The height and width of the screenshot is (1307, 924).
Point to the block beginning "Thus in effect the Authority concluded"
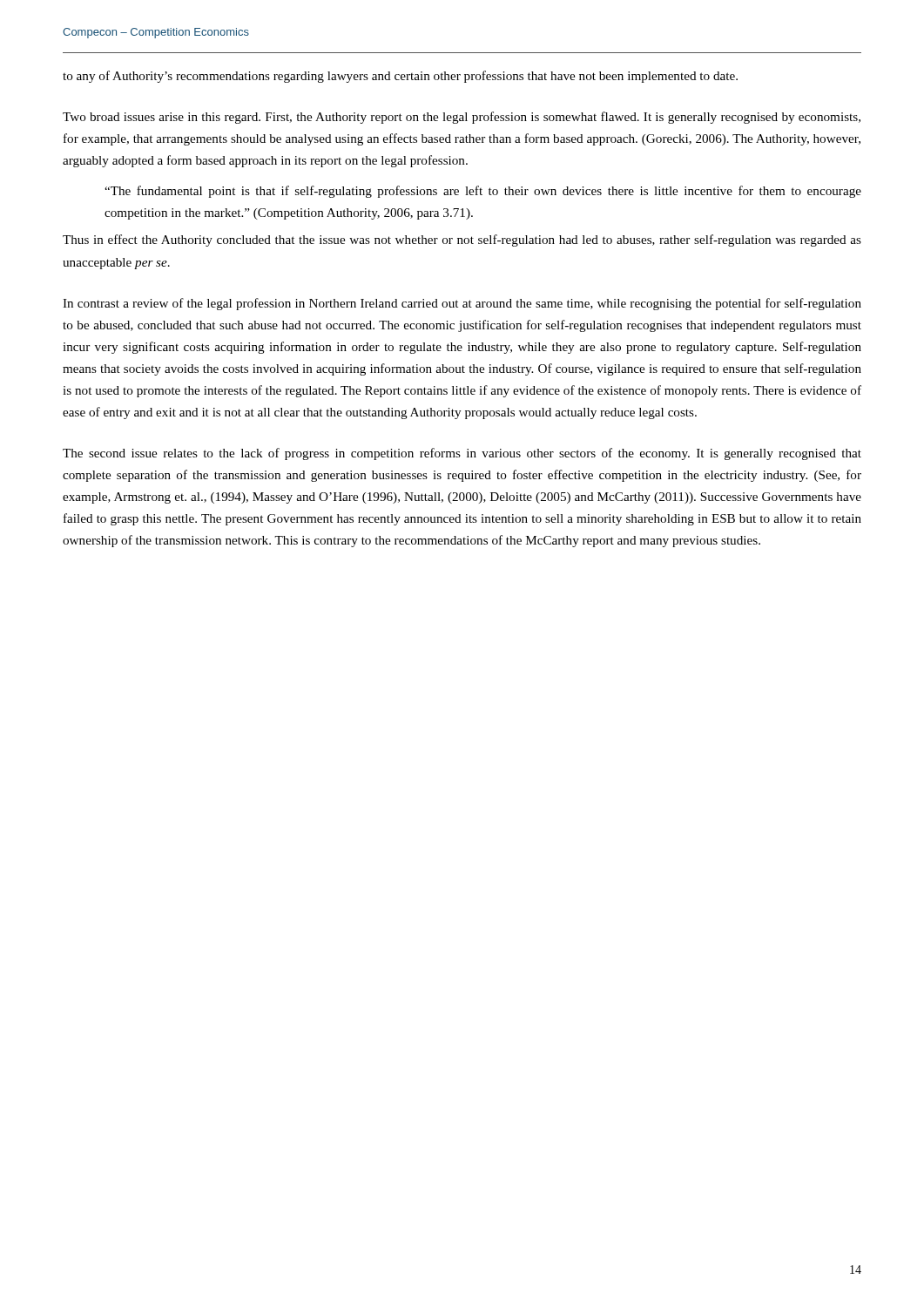click(x=462, y=250)
